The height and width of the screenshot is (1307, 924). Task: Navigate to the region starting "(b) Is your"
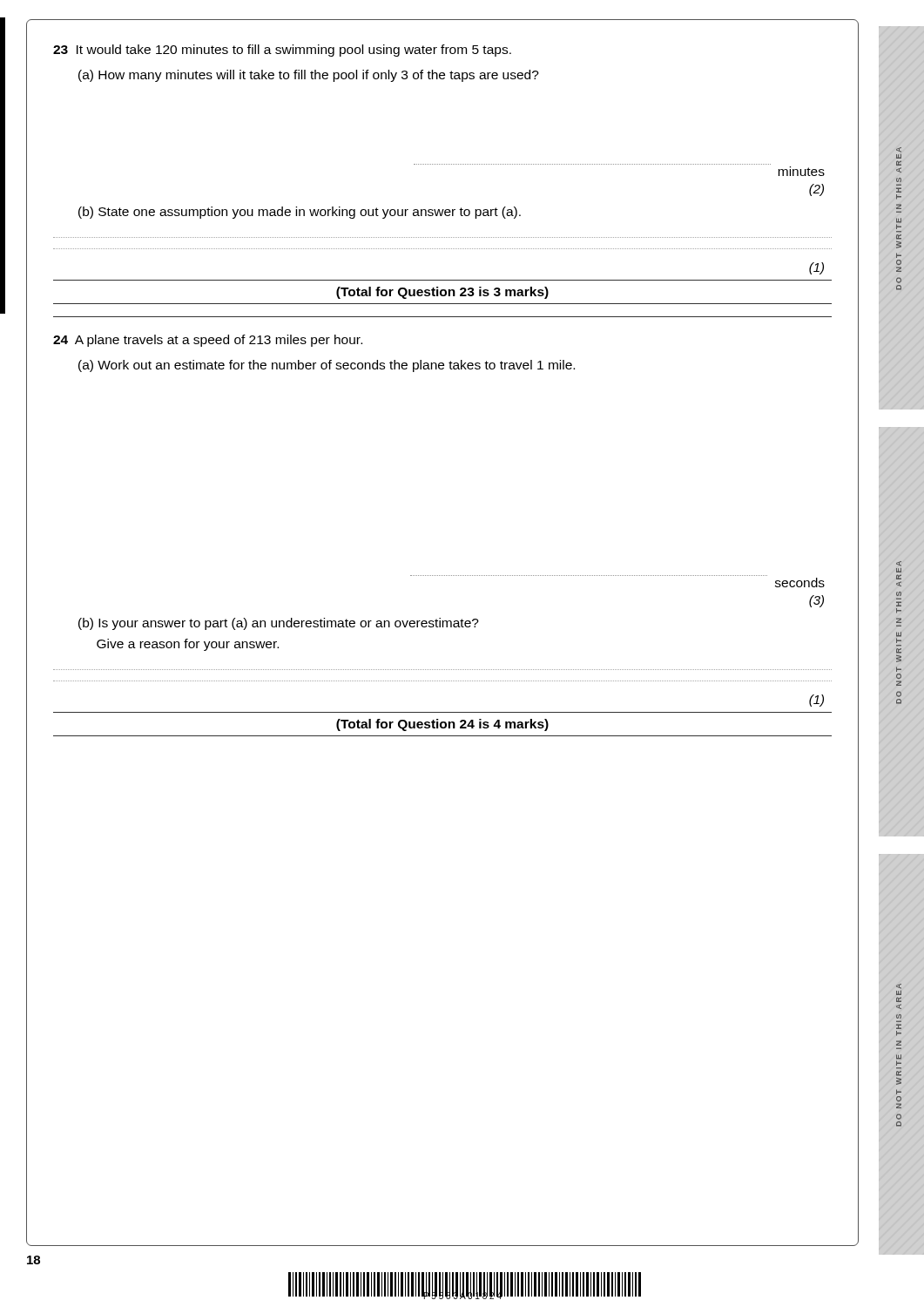(455, 633)
